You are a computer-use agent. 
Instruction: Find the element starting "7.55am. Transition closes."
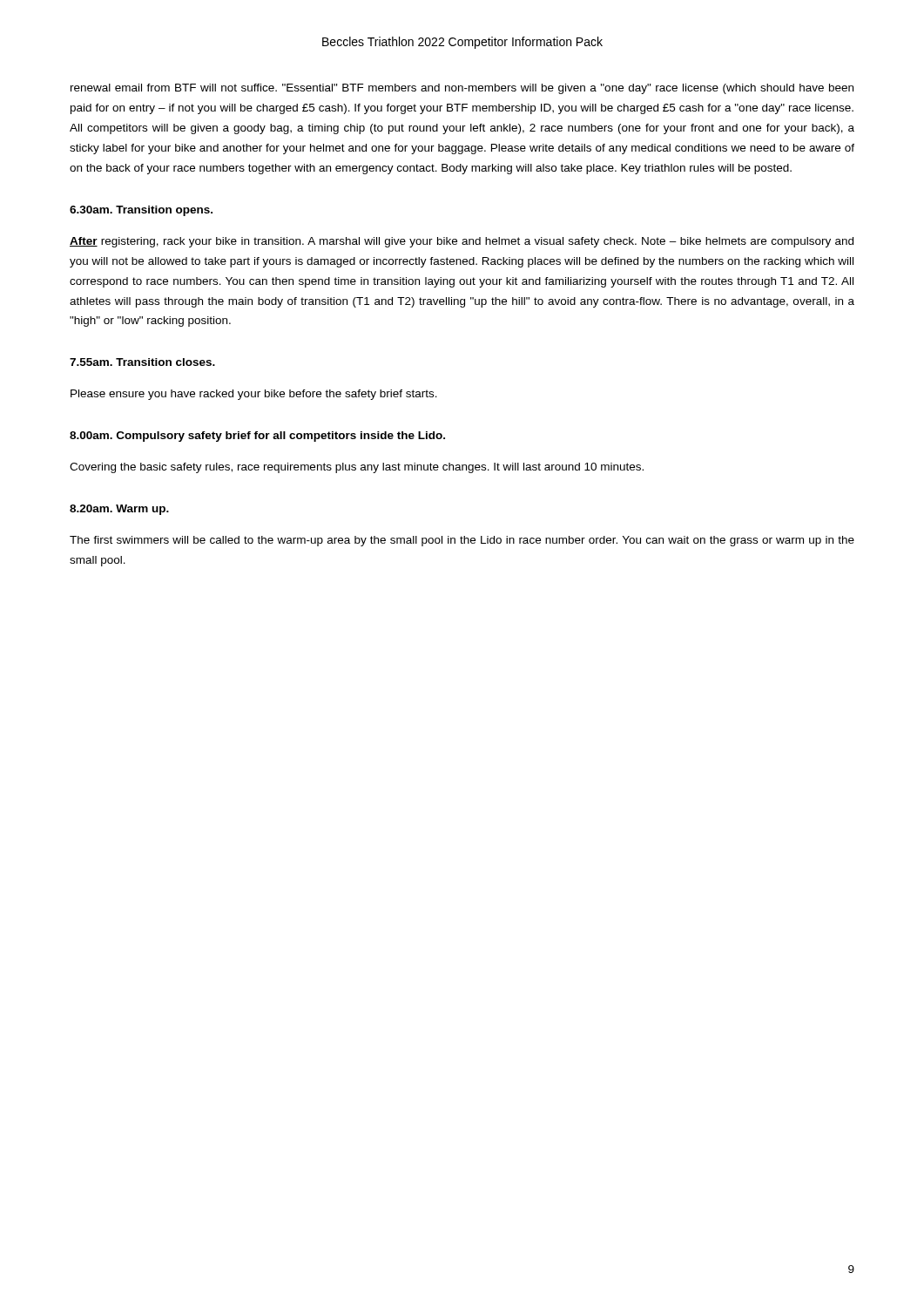click(143, 362)
